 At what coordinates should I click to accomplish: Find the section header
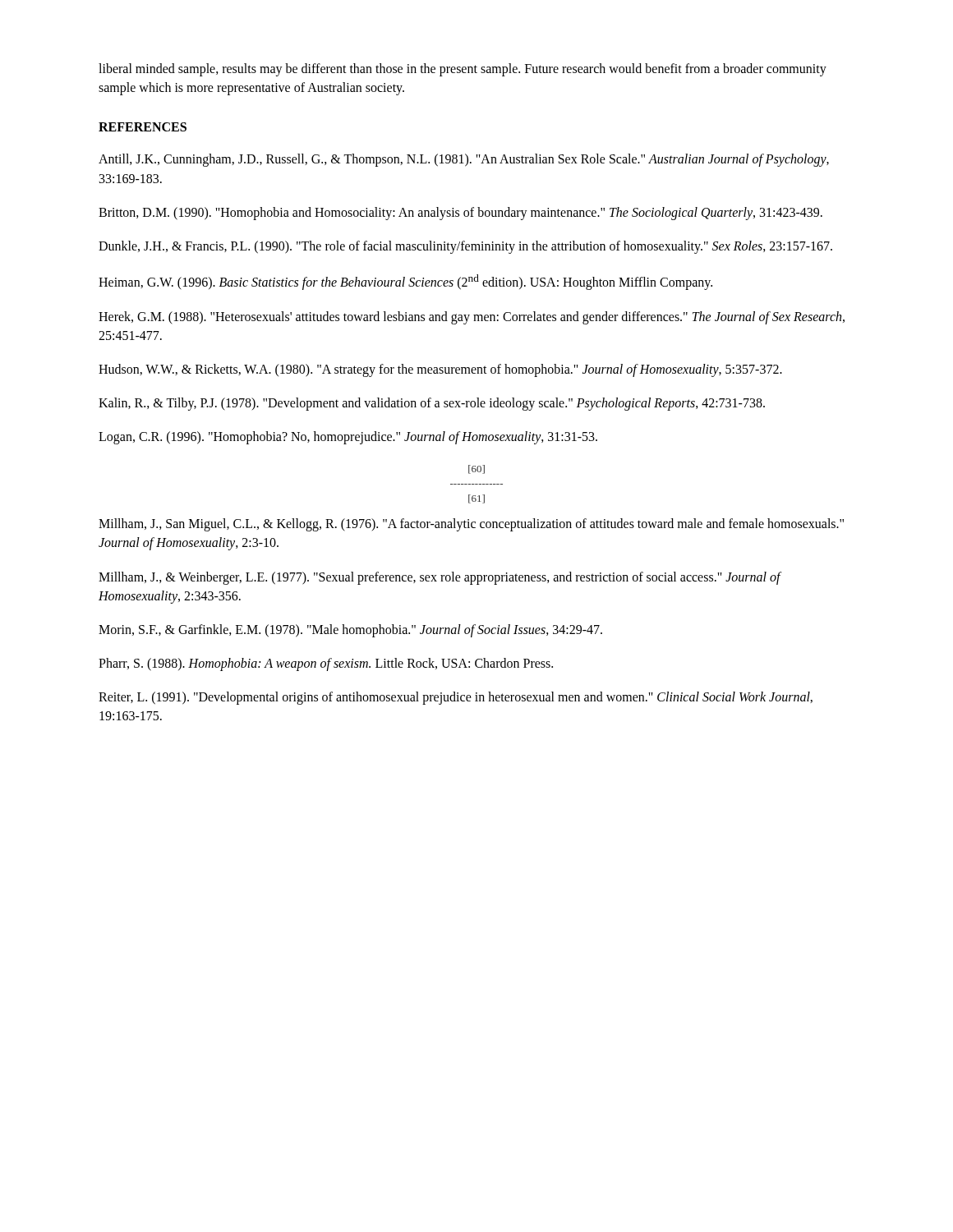point(143,127)
